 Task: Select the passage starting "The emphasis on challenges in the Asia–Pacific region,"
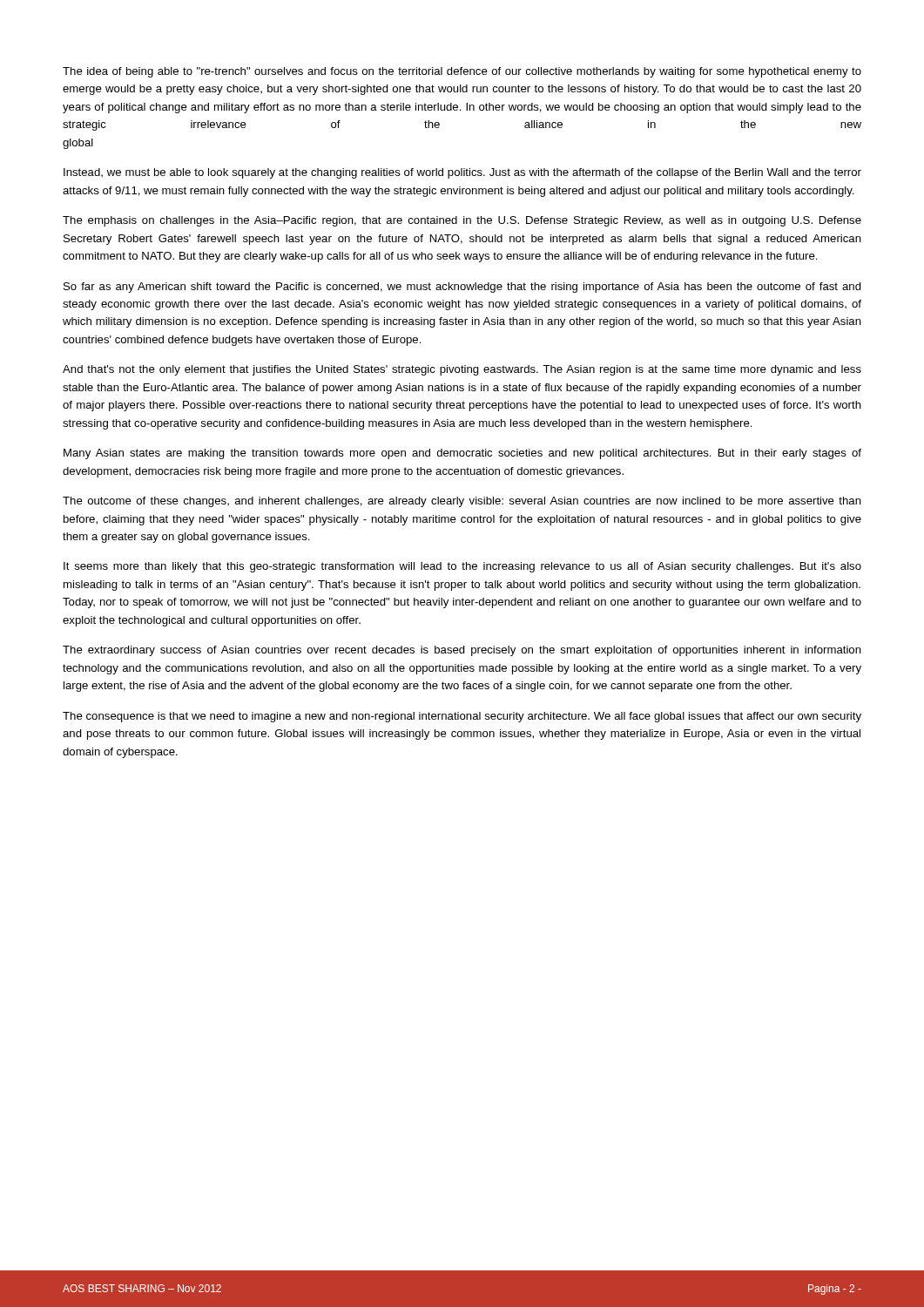(462, 238)
